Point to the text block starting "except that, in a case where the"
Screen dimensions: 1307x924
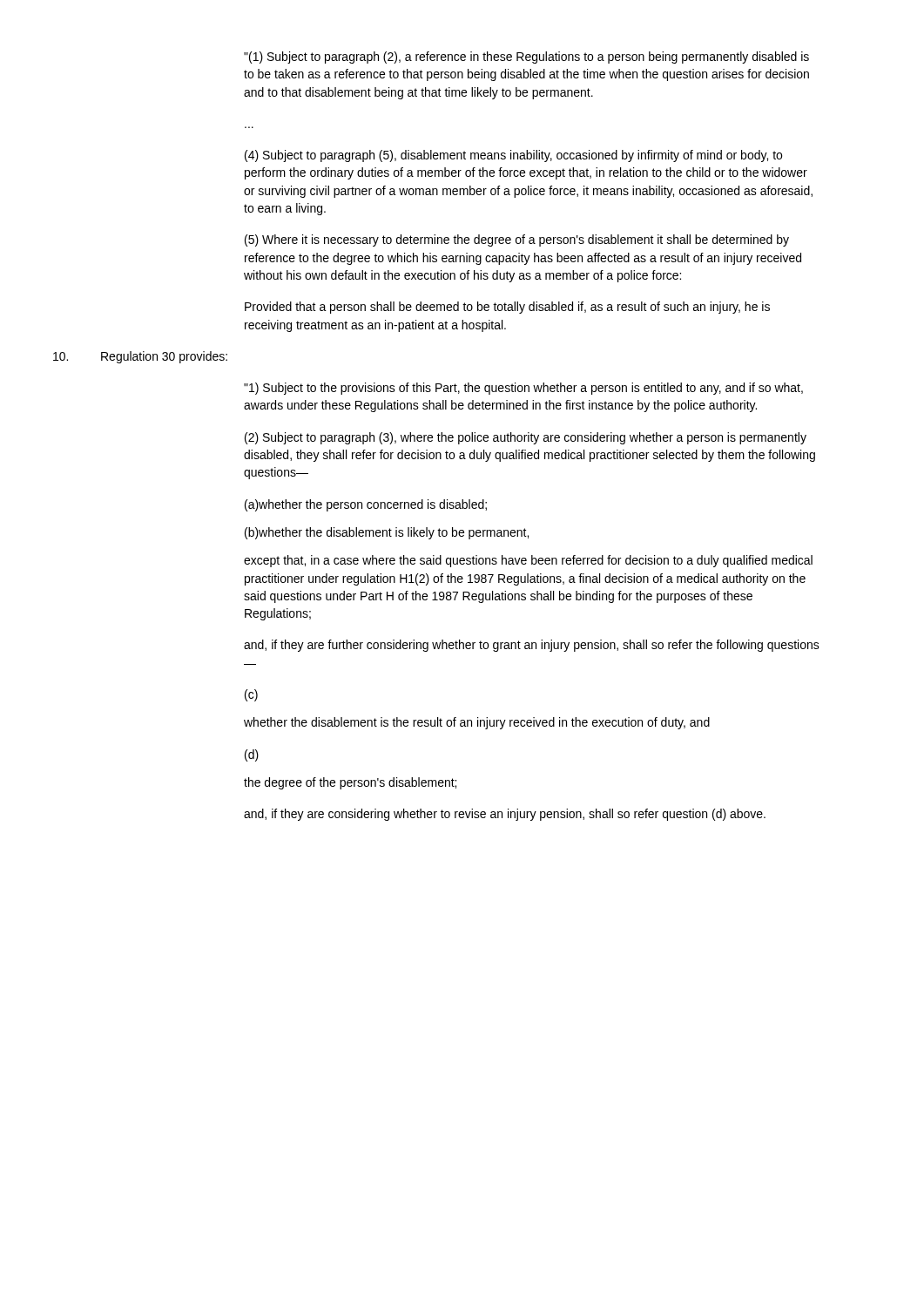529,587
